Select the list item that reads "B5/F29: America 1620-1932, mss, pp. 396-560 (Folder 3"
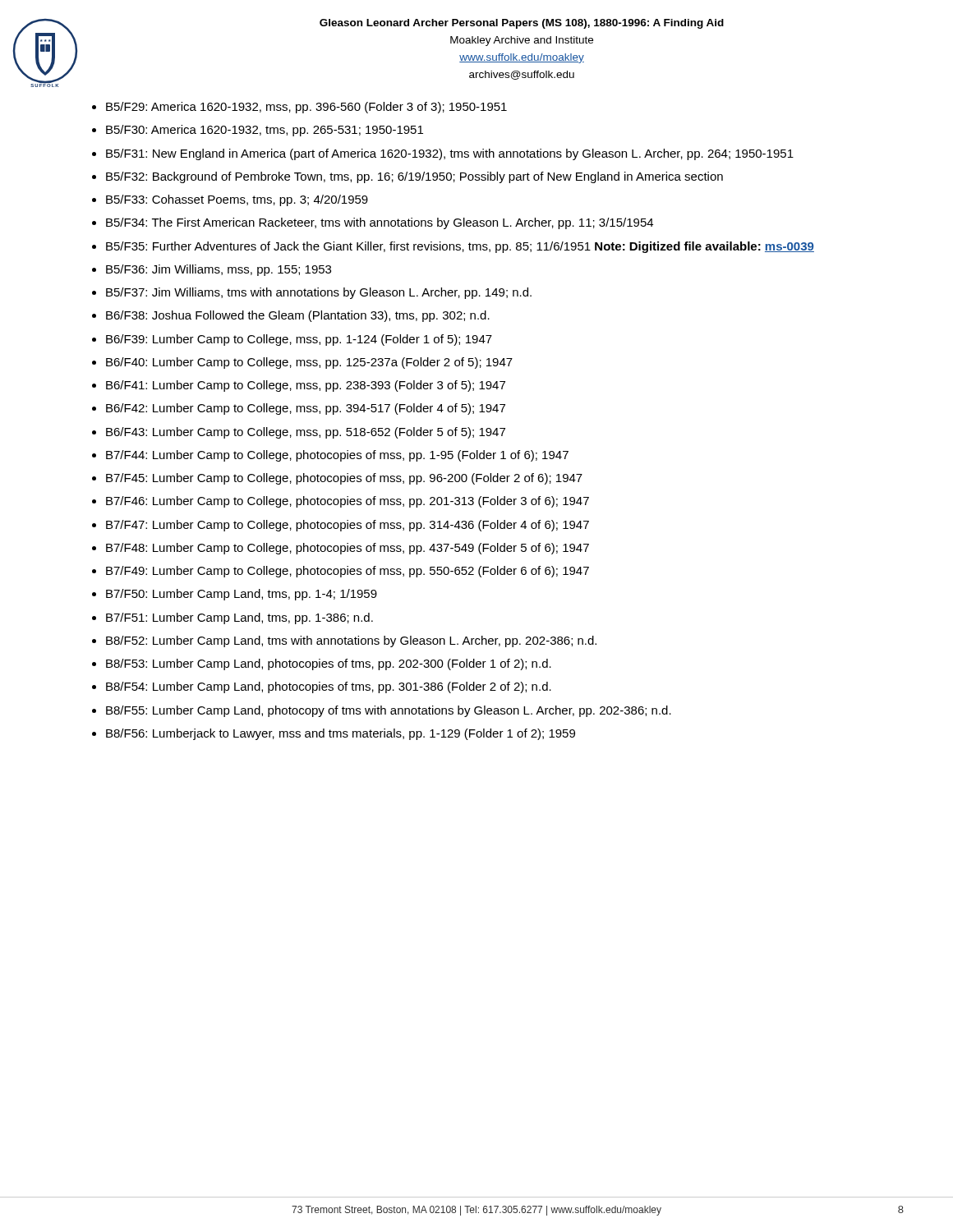 tap(306, 106)
